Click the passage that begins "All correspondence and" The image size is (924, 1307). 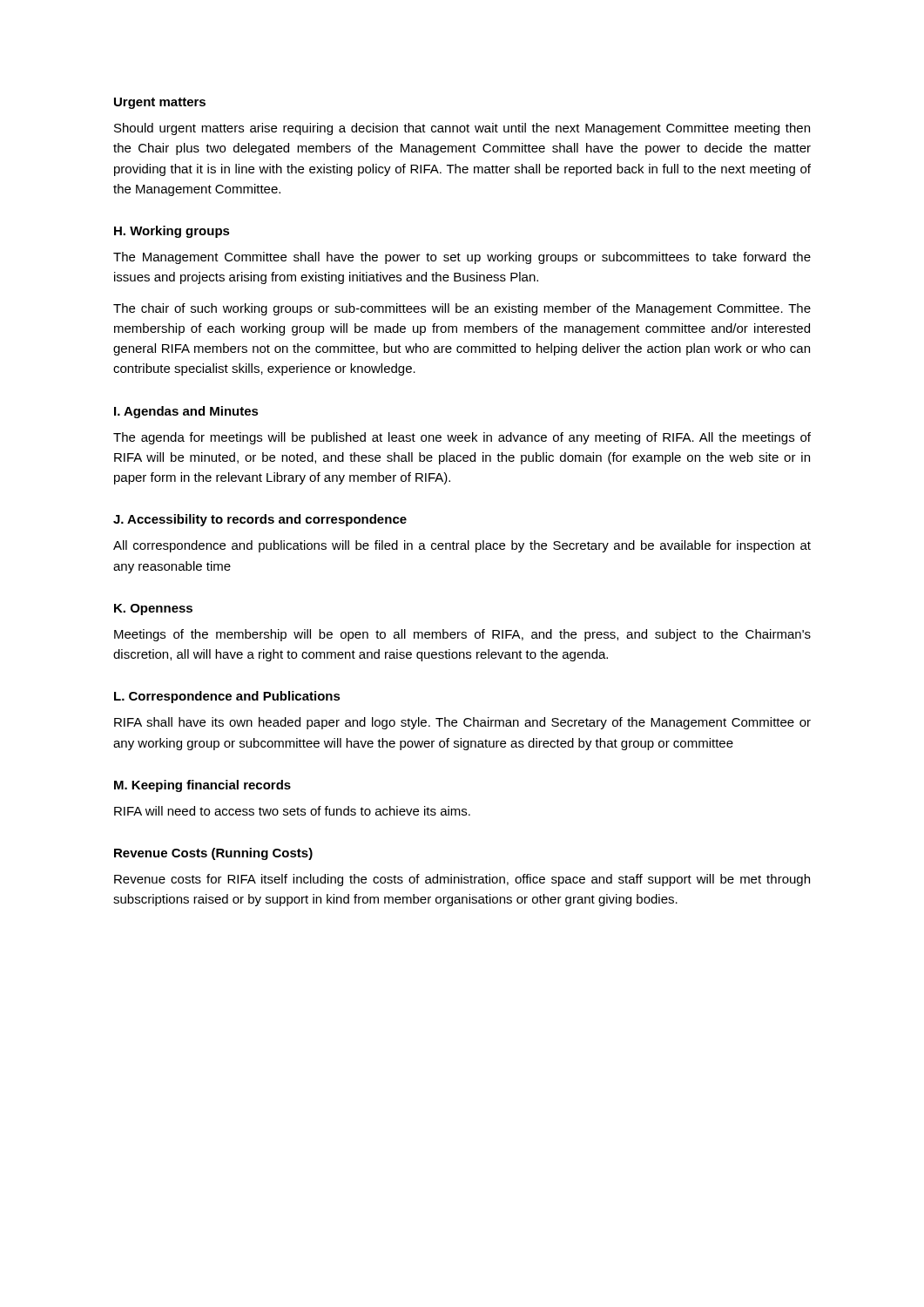[462, 555]
